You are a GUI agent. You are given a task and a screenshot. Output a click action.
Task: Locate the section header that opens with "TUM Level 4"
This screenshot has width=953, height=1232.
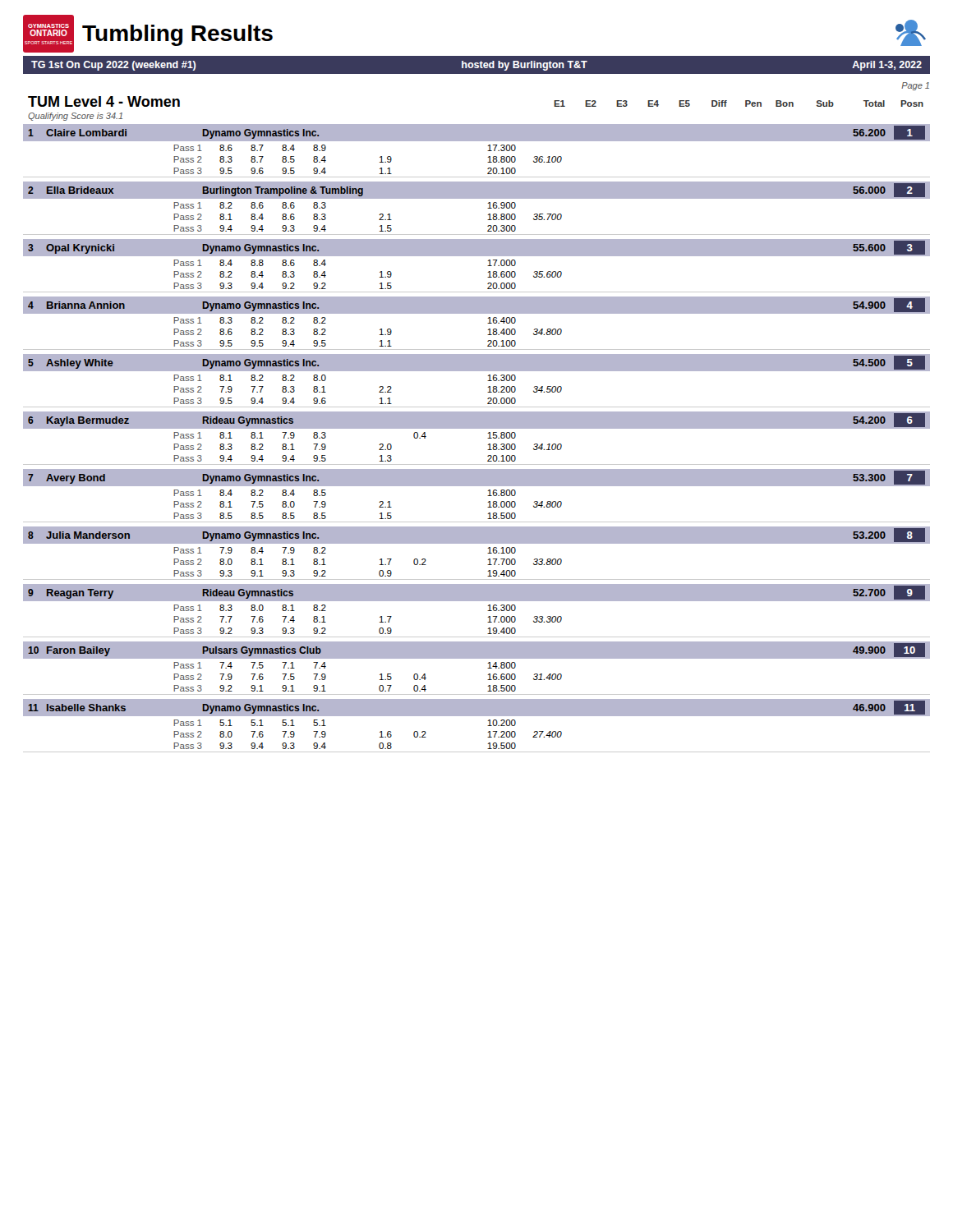tap(100, 101)
